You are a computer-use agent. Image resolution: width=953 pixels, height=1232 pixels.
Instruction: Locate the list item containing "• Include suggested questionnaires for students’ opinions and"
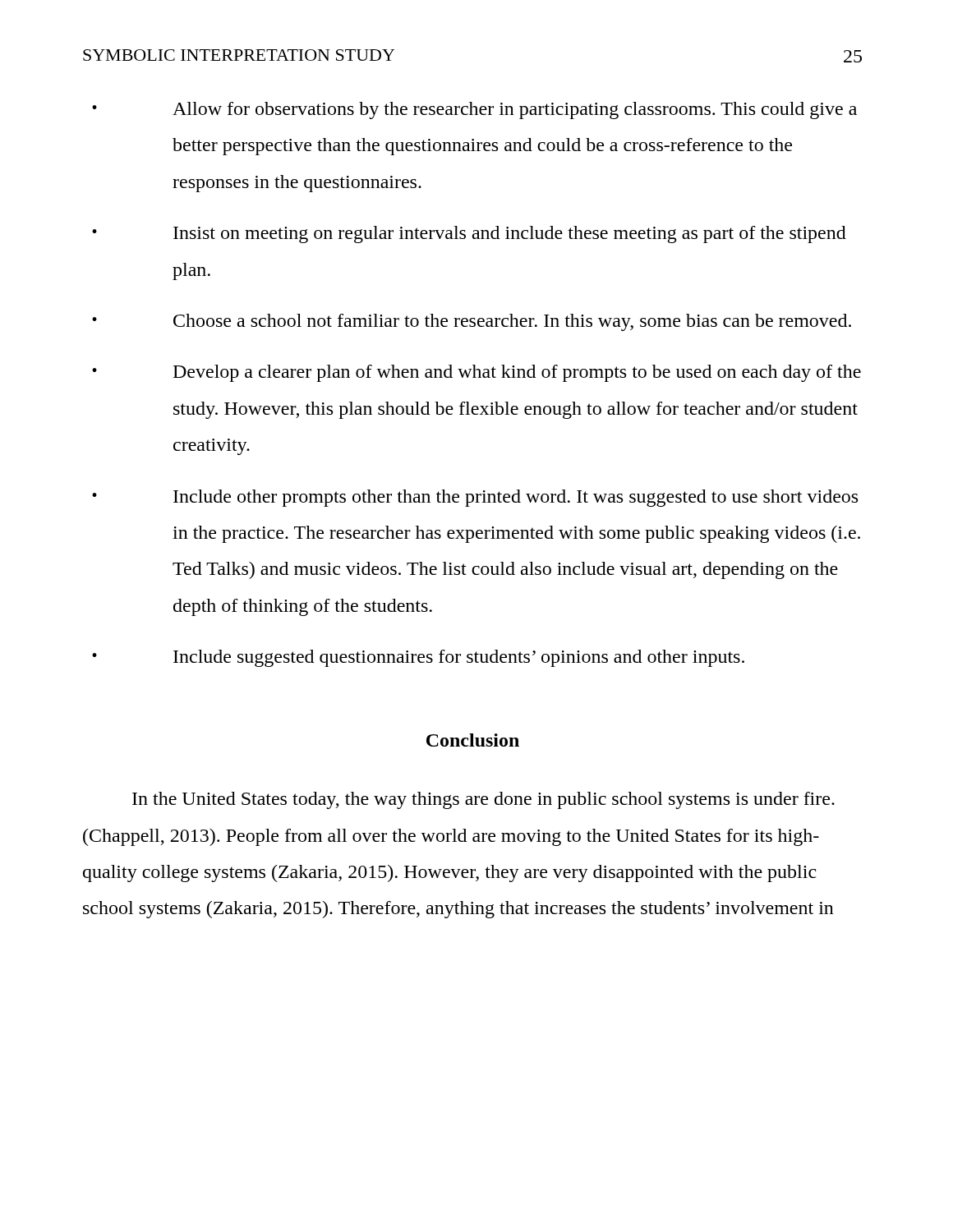(472, 656)
